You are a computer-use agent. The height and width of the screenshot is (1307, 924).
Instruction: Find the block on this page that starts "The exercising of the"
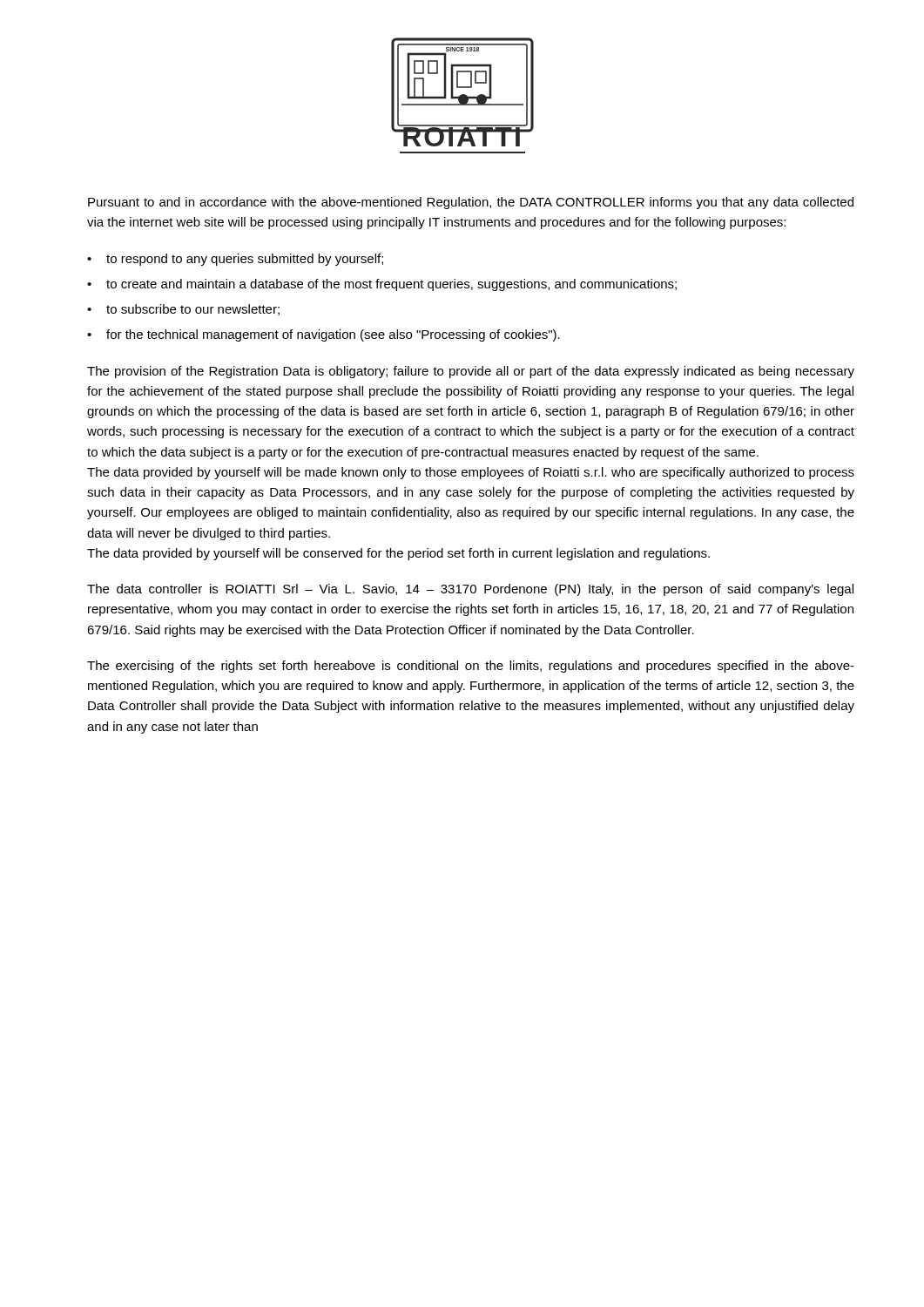click(471, 695)
